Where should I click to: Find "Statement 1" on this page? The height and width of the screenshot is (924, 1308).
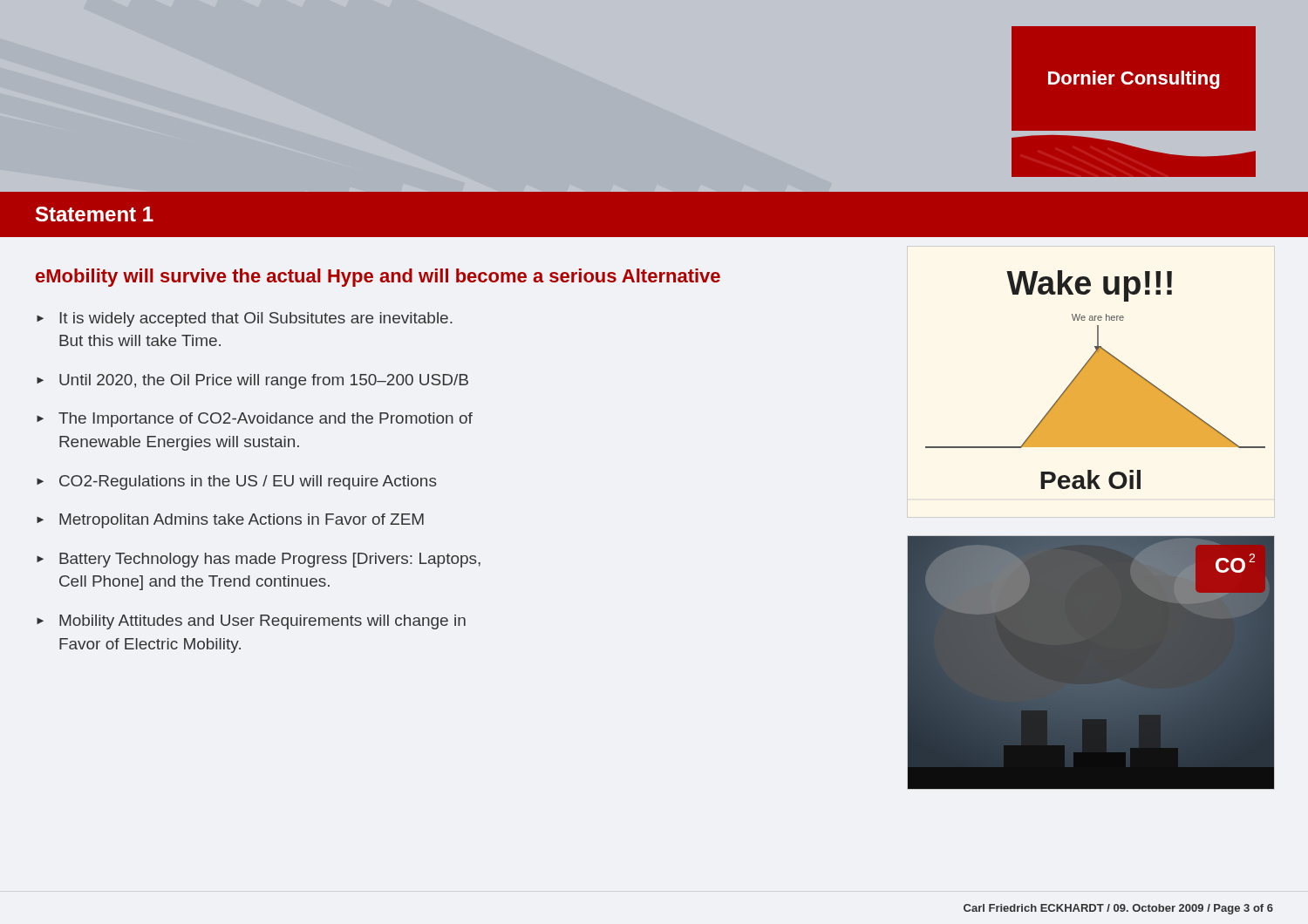pyautogui.click(x=94, y=214)
